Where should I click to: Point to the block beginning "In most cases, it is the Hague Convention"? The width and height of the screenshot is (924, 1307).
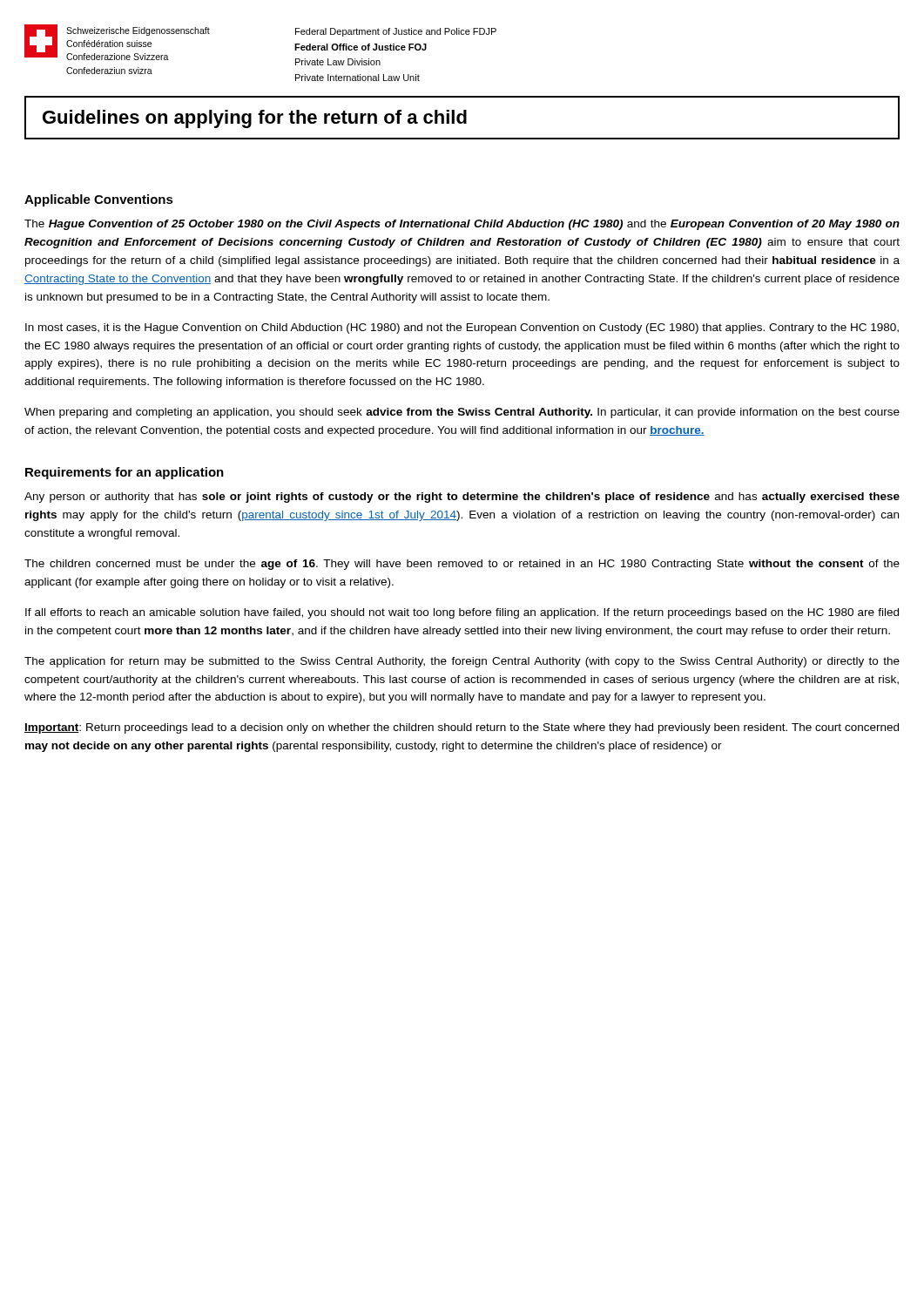click(x=462, y=354)
